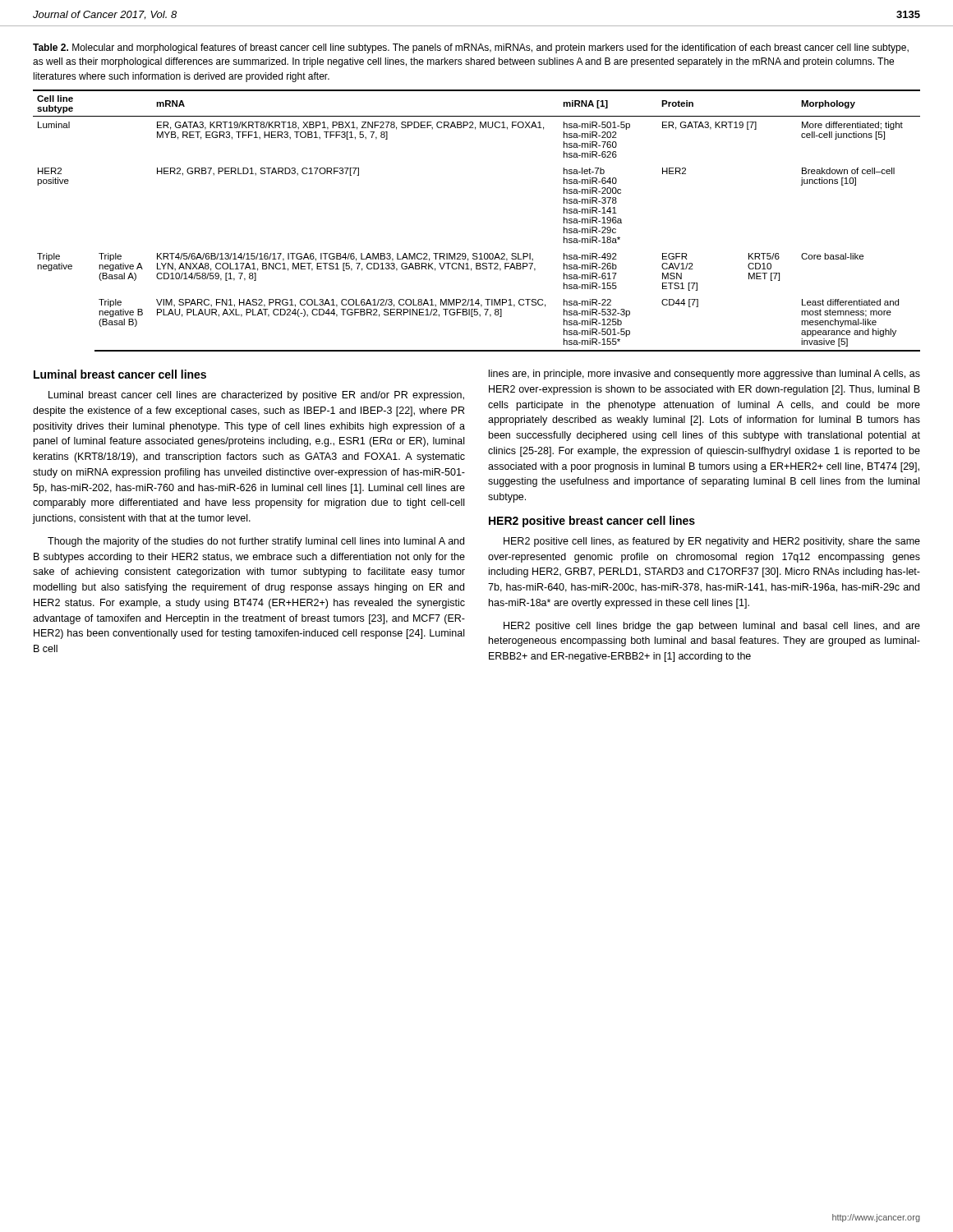
Task: Find the text block starting "Table 2. Molecular"
Action: click(x=471, y=62)
